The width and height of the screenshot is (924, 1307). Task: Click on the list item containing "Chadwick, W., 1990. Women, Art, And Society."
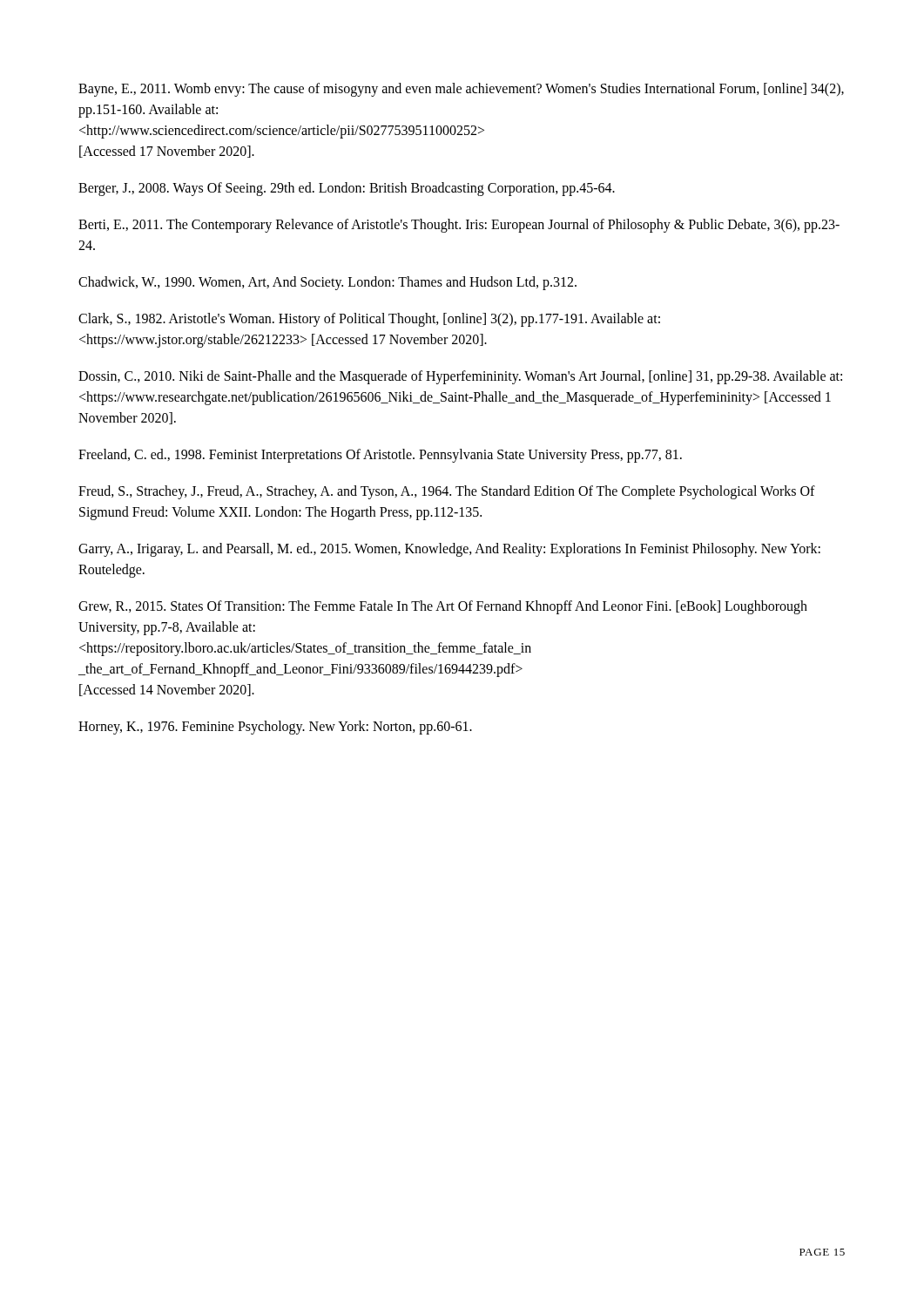click(x=328, y=282)
